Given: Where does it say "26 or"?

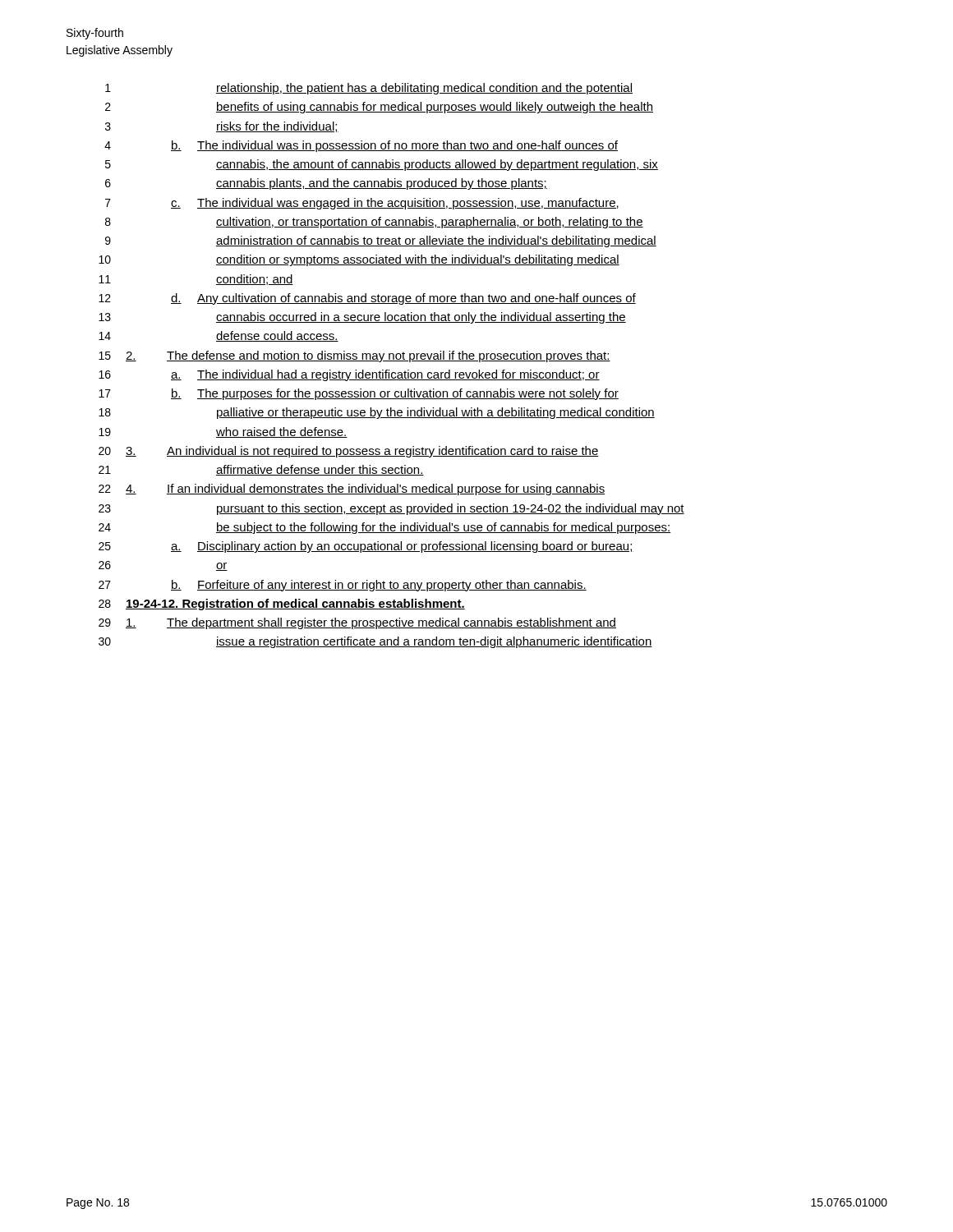Looking at the screenshot, I should pos(101,565).
